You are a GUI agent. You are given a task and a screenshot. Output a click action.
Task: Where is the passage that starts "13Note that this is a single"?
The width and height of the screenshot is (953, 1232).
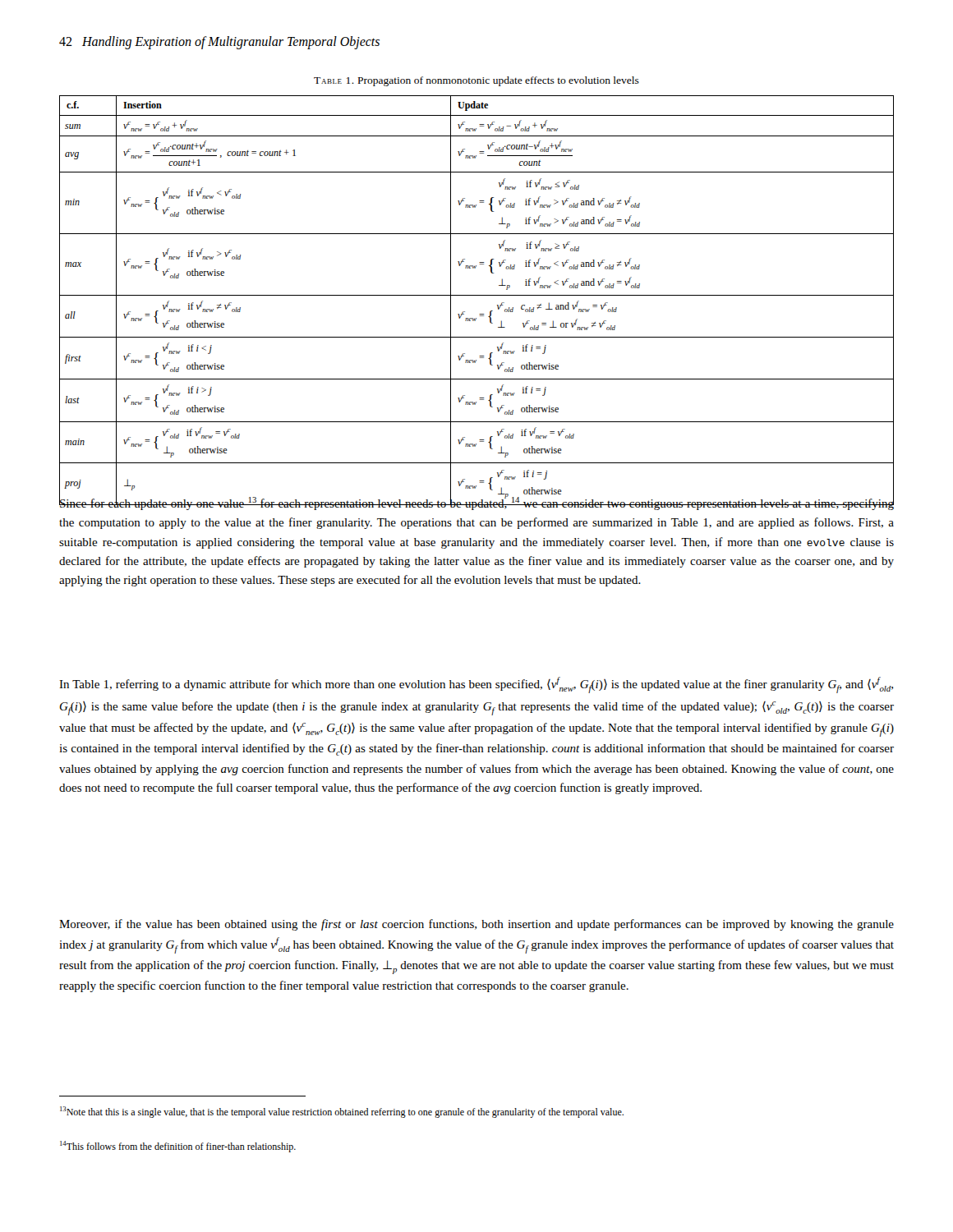pos(342,1111)
